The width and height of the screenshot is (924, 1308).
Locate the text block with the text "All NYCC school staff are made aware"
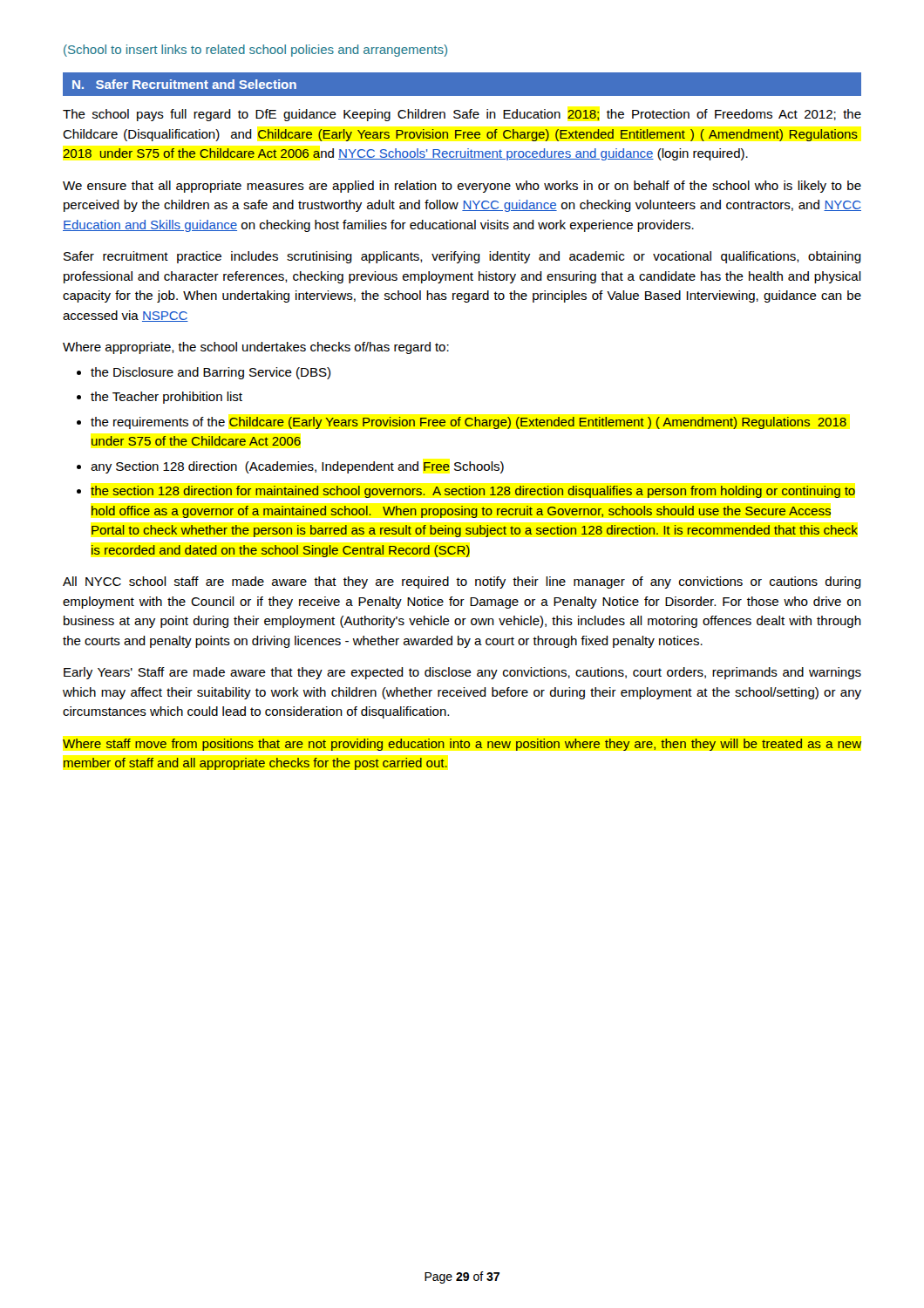pos(462,611)
